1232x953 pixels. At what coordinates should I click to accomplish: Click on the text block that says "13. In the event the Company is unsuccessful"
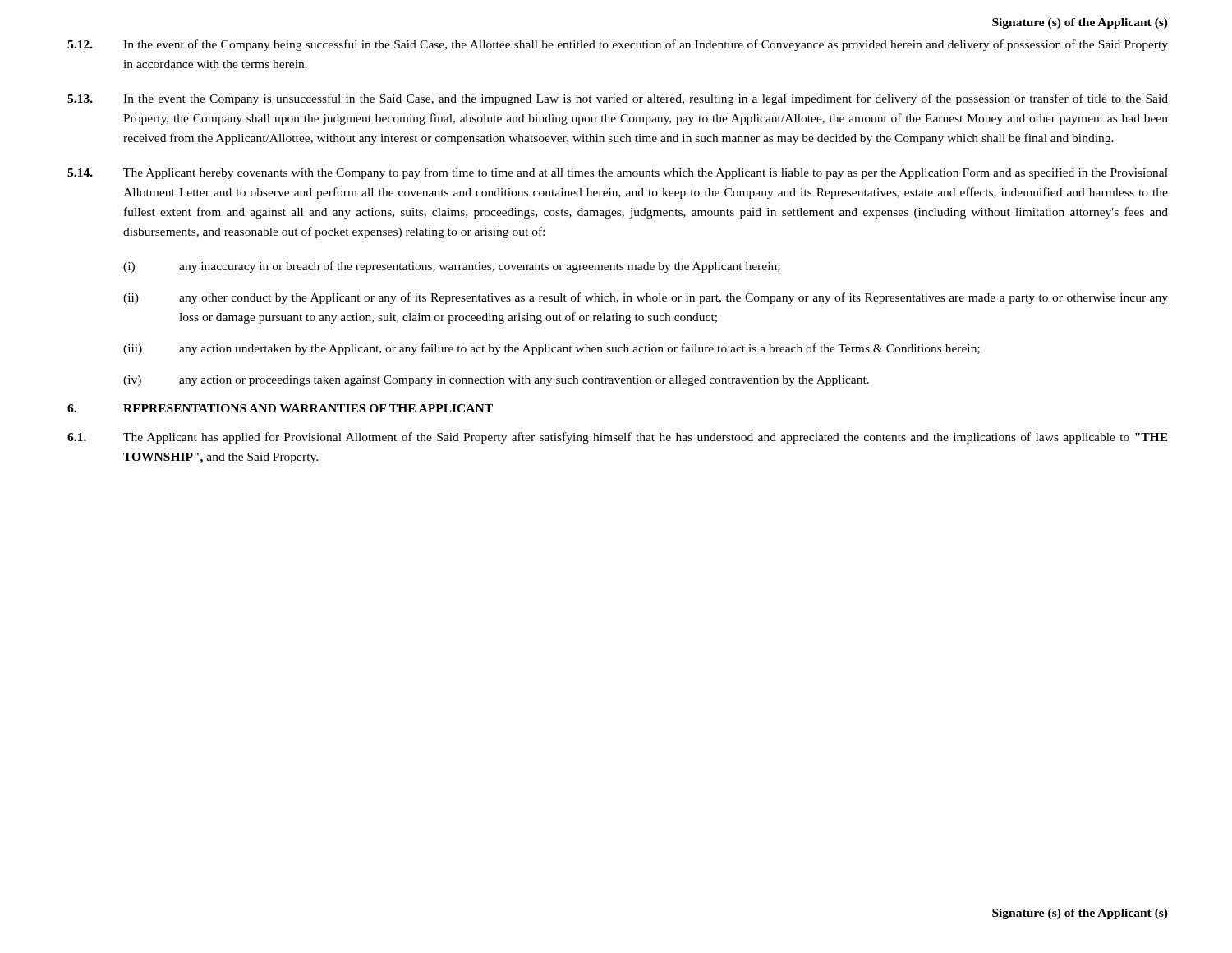click(618, 118)
